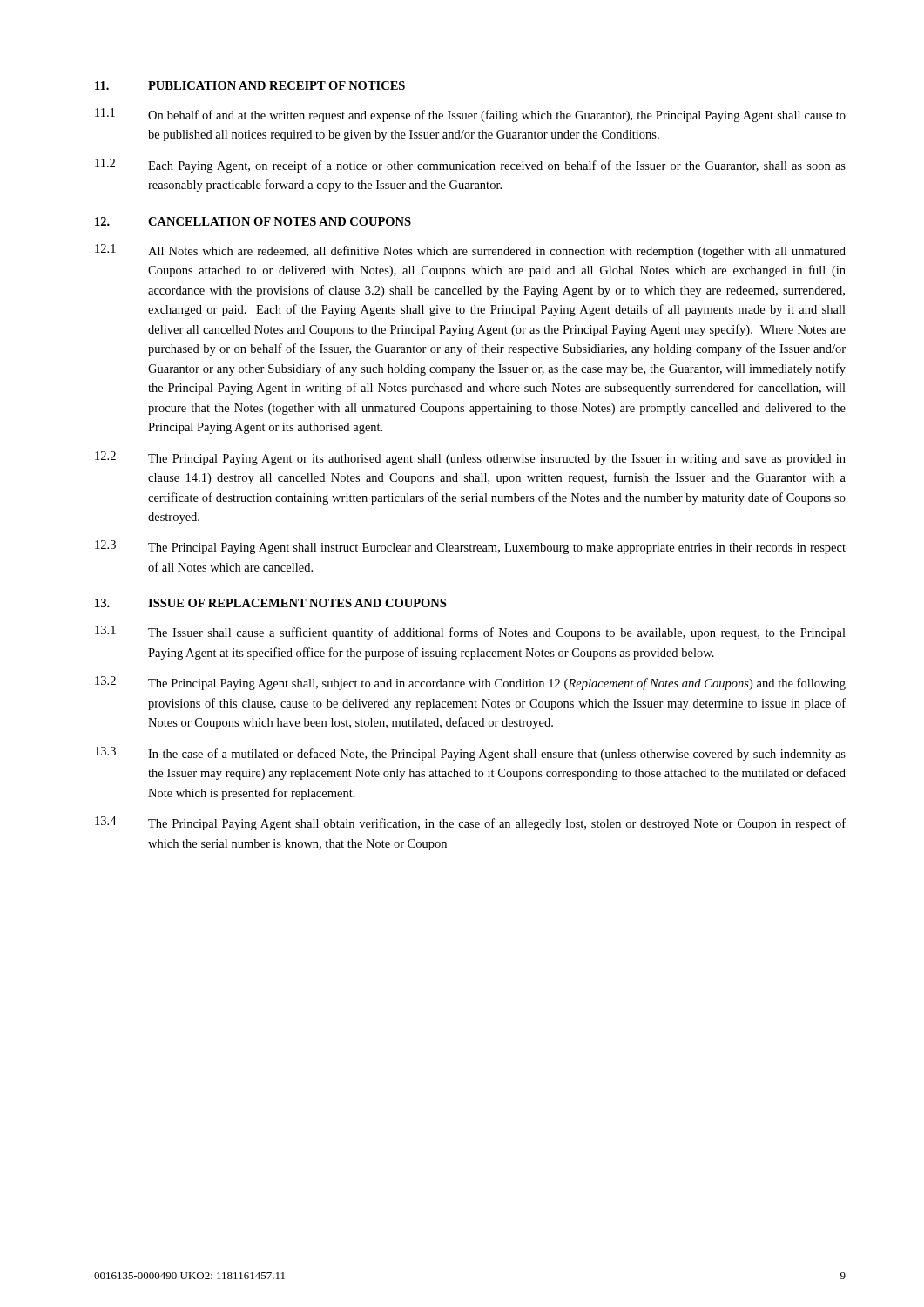This screenshot has width=924, height=1307.
Task: Find the list item containing "13.3 In the"
Action: [470, 773]
